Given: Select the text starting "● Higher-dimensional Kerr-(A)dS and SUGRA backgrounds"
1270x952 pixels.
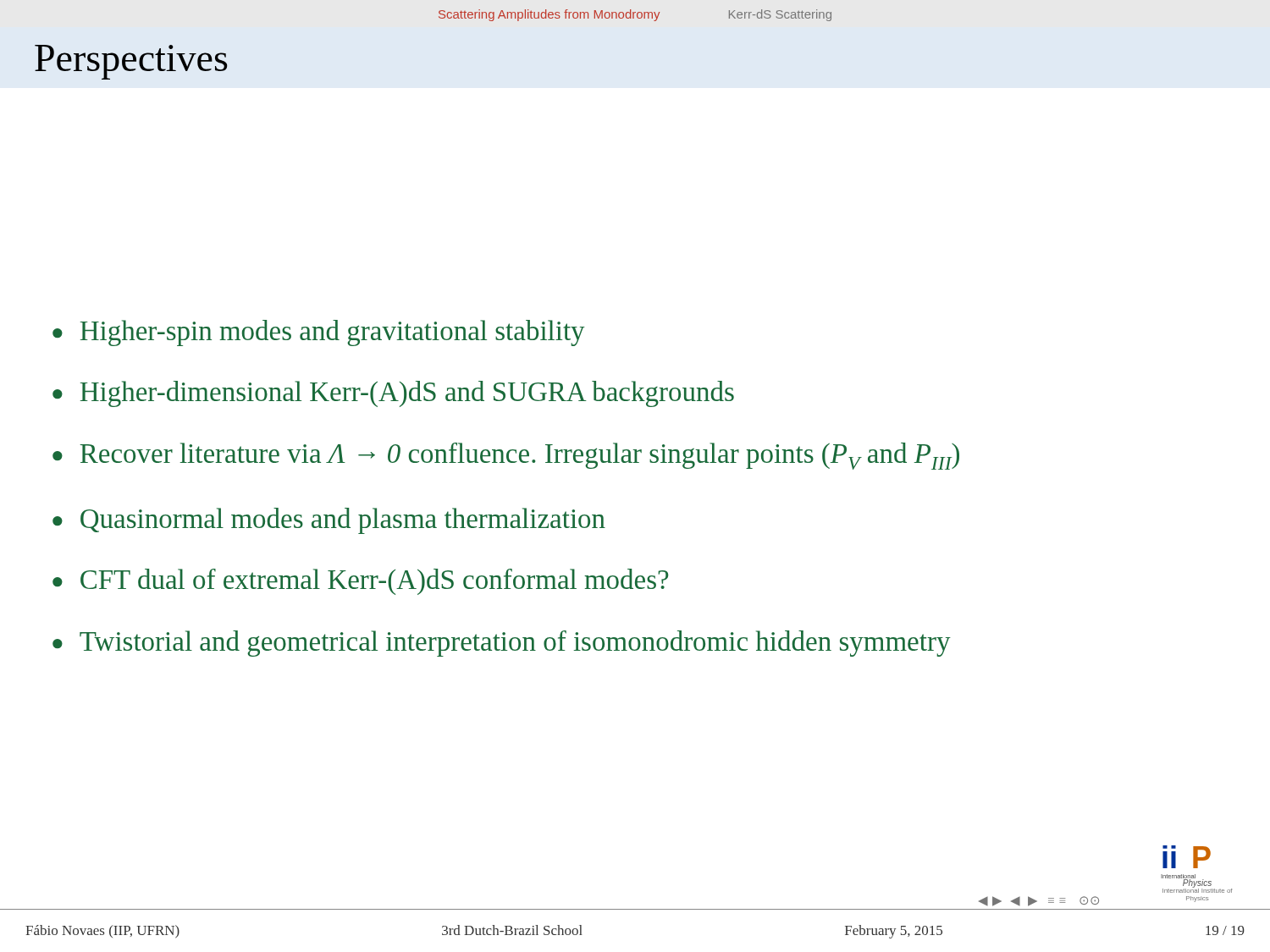Looking at the screenshot, I should 393,392.
